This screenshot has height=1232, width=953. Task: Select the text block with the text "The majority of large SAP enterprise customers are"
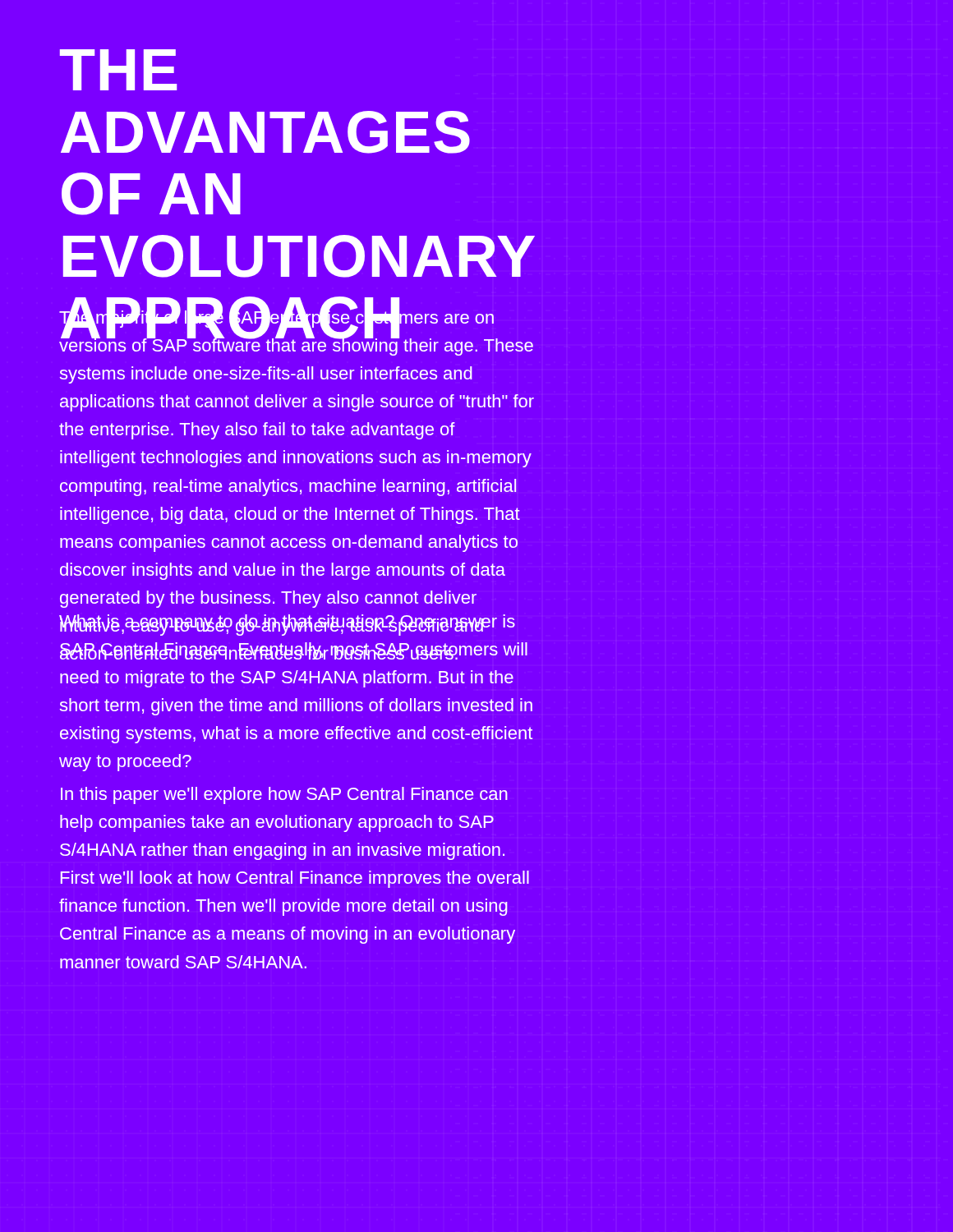(297, 486)
